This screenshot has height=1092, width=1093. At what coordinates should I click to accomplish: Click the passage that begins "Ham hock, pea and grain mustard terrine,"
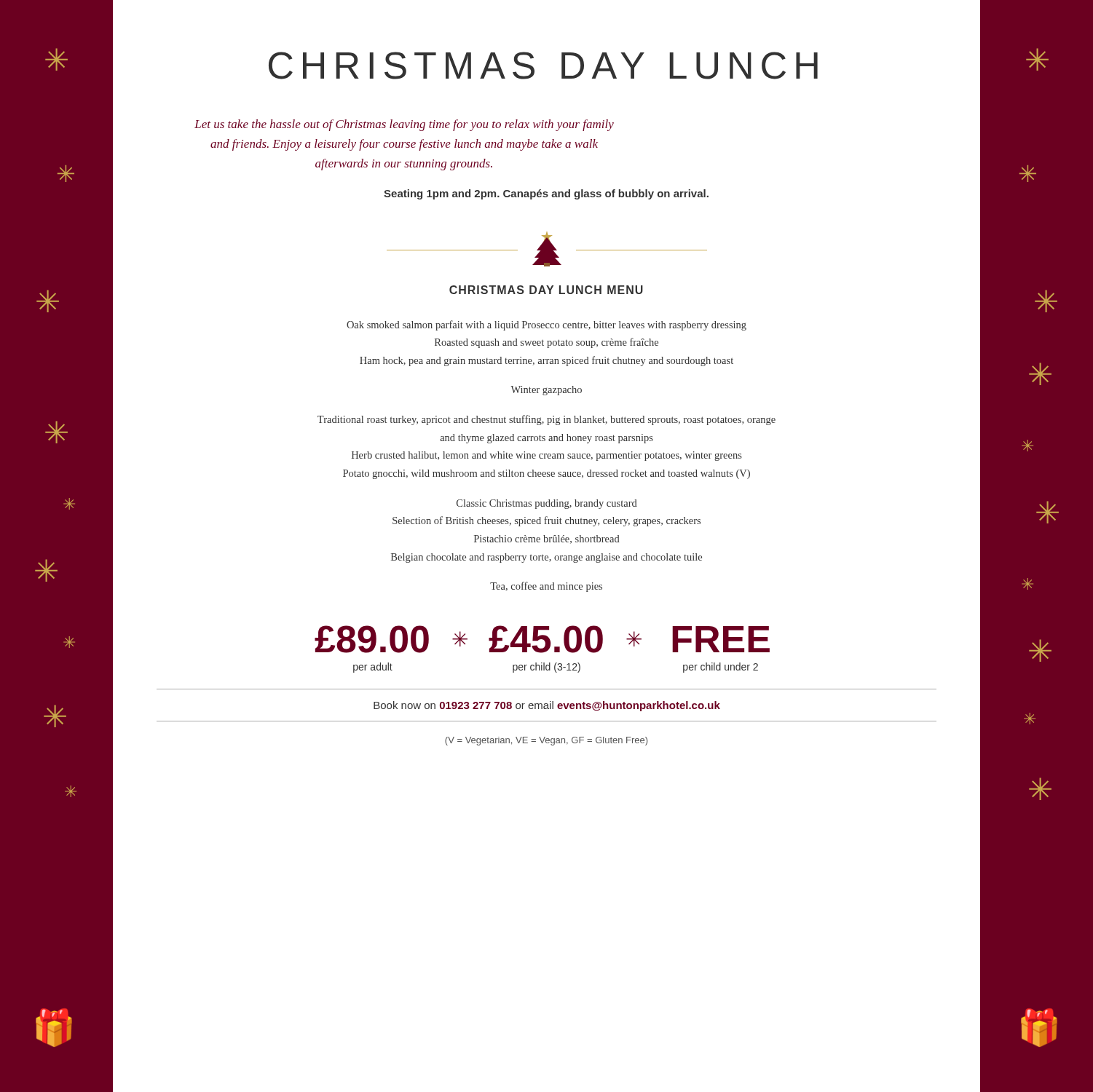[546, 360]
